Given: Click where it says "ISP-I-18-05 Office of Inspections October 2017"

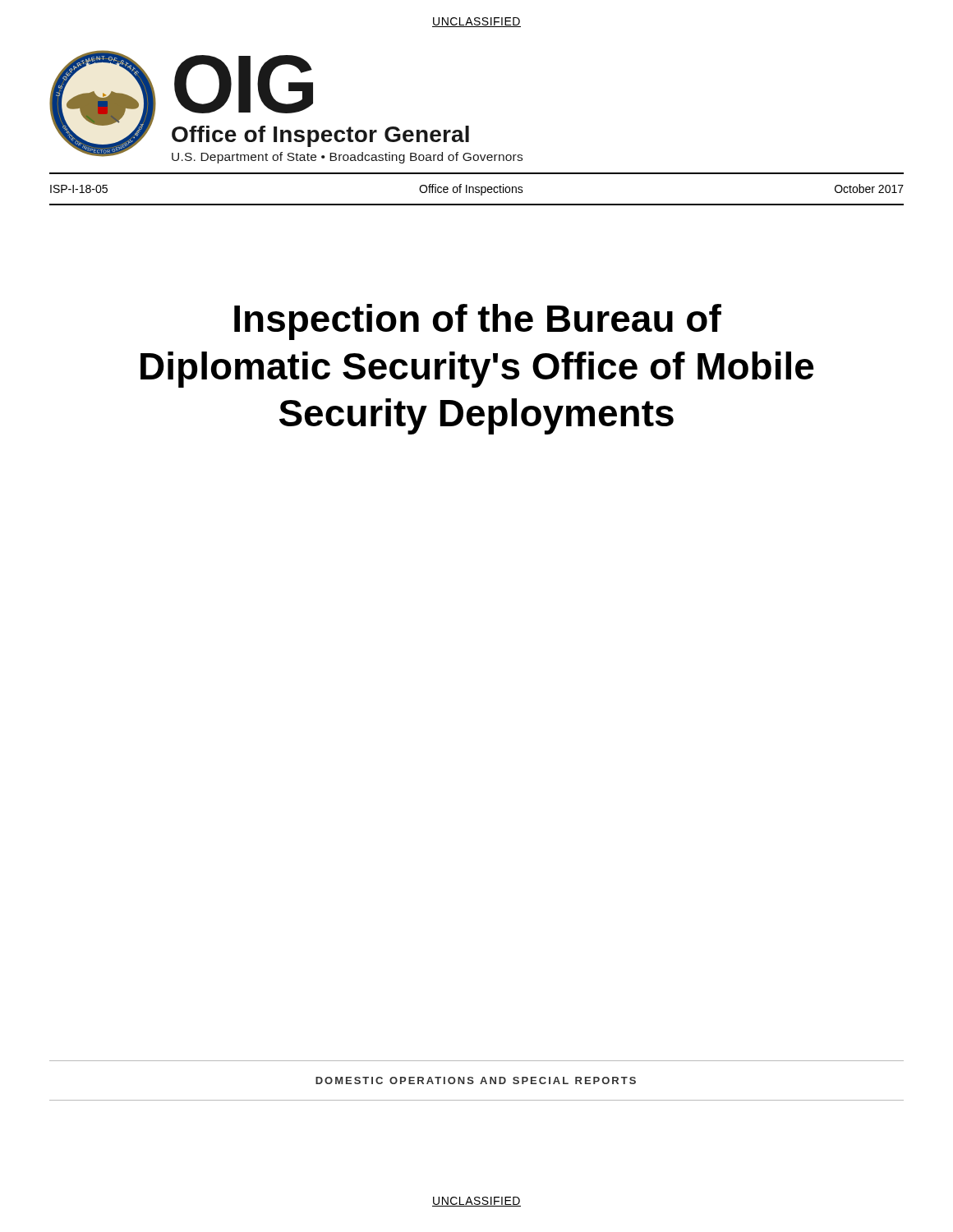Looking at the screenshot, I should 476,189.
